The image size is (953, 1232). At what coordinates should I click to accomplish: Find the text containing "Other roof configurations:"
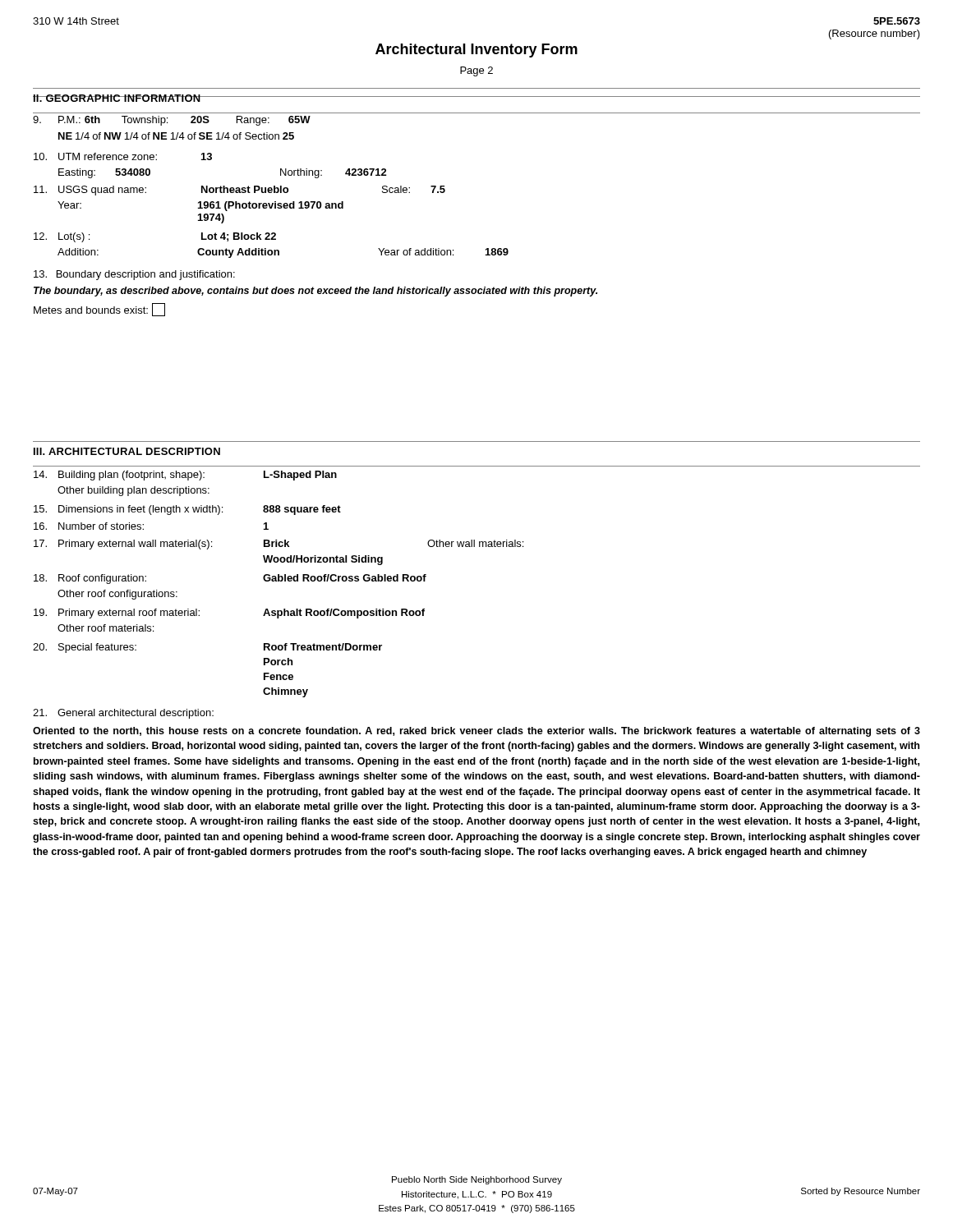118,593
